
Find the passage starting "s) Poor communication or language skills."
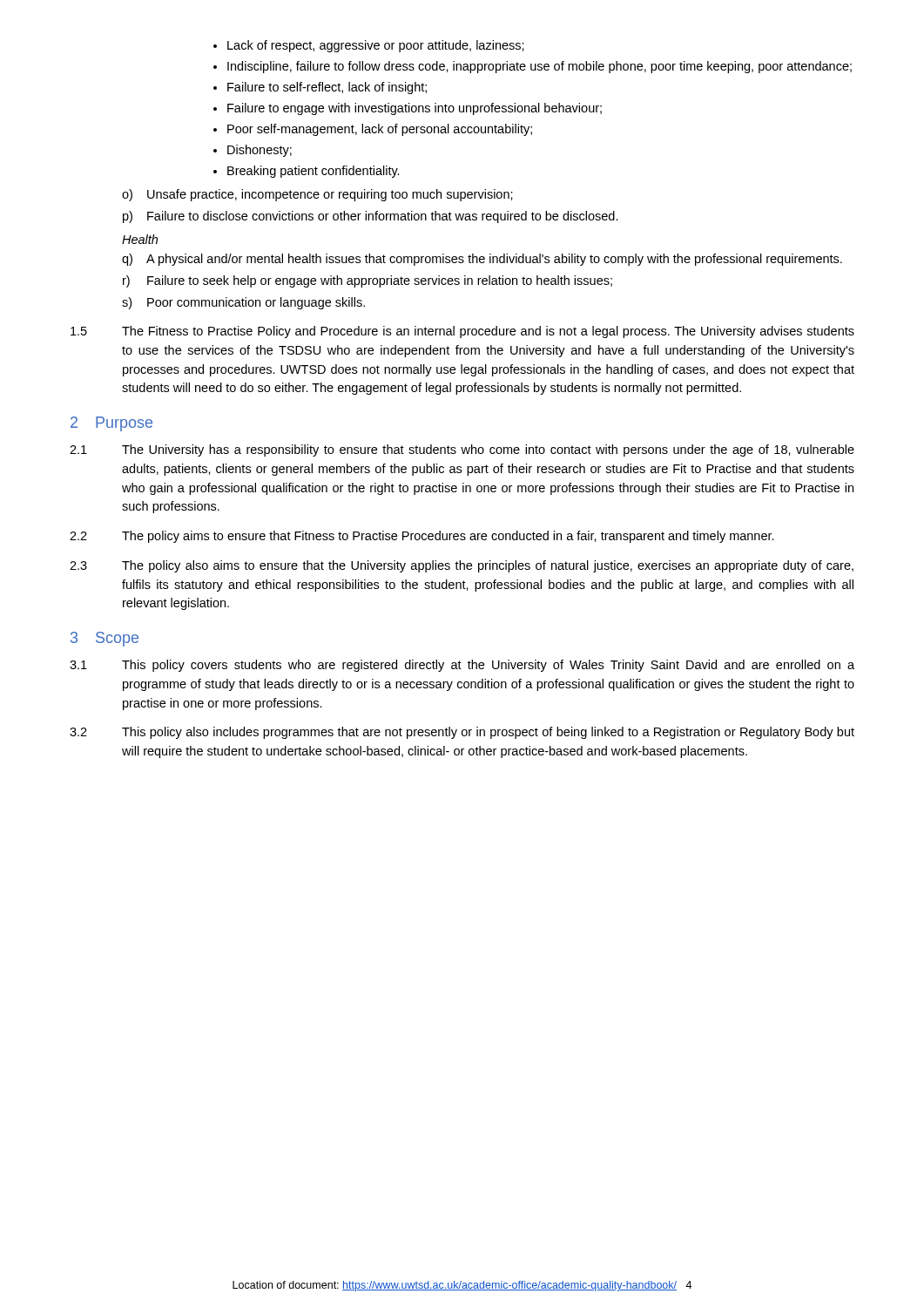[243, 303]
